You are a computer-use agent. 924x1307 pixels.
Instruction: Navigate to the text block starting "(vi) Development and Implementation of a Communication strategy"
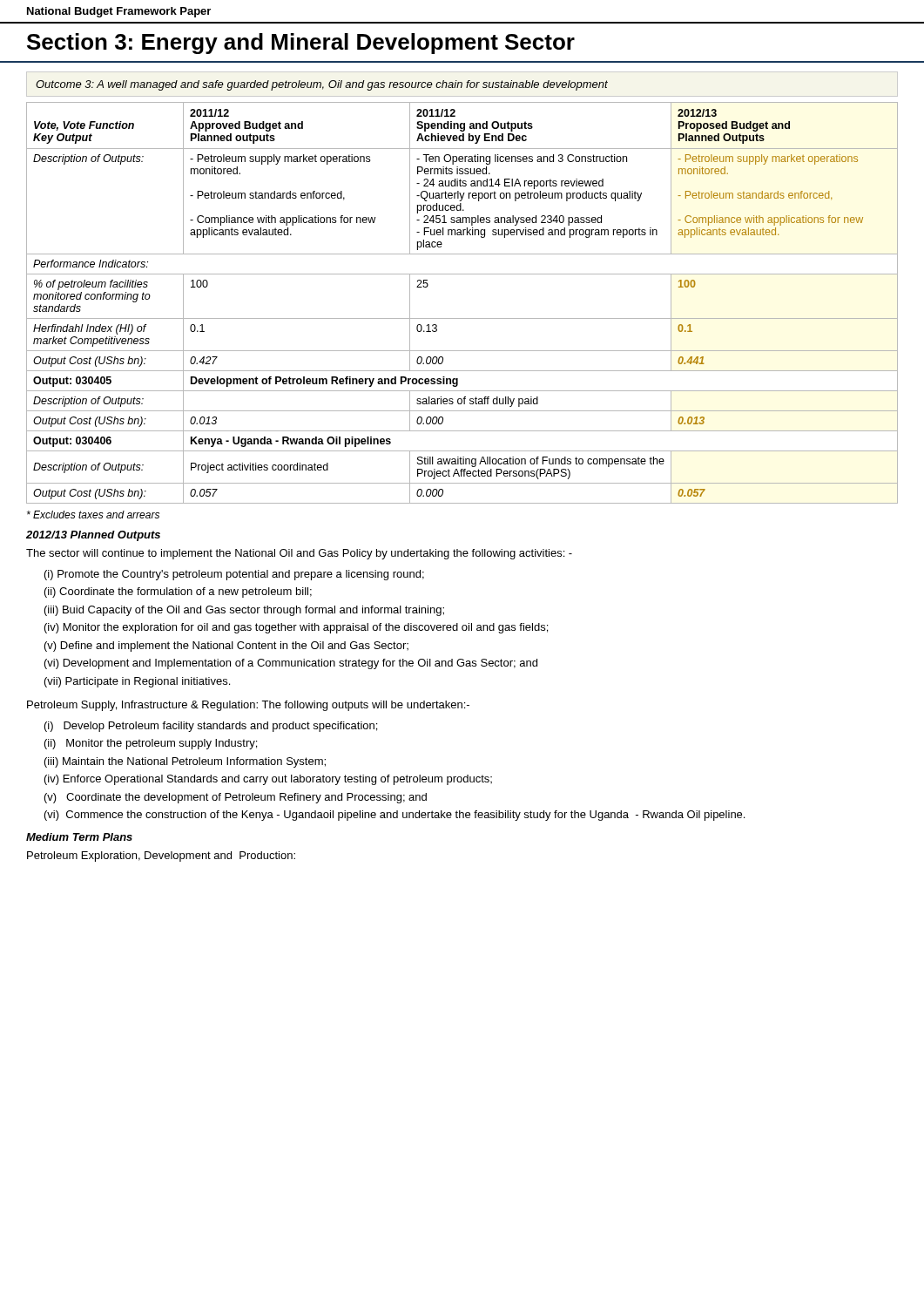tap(291, 663)
